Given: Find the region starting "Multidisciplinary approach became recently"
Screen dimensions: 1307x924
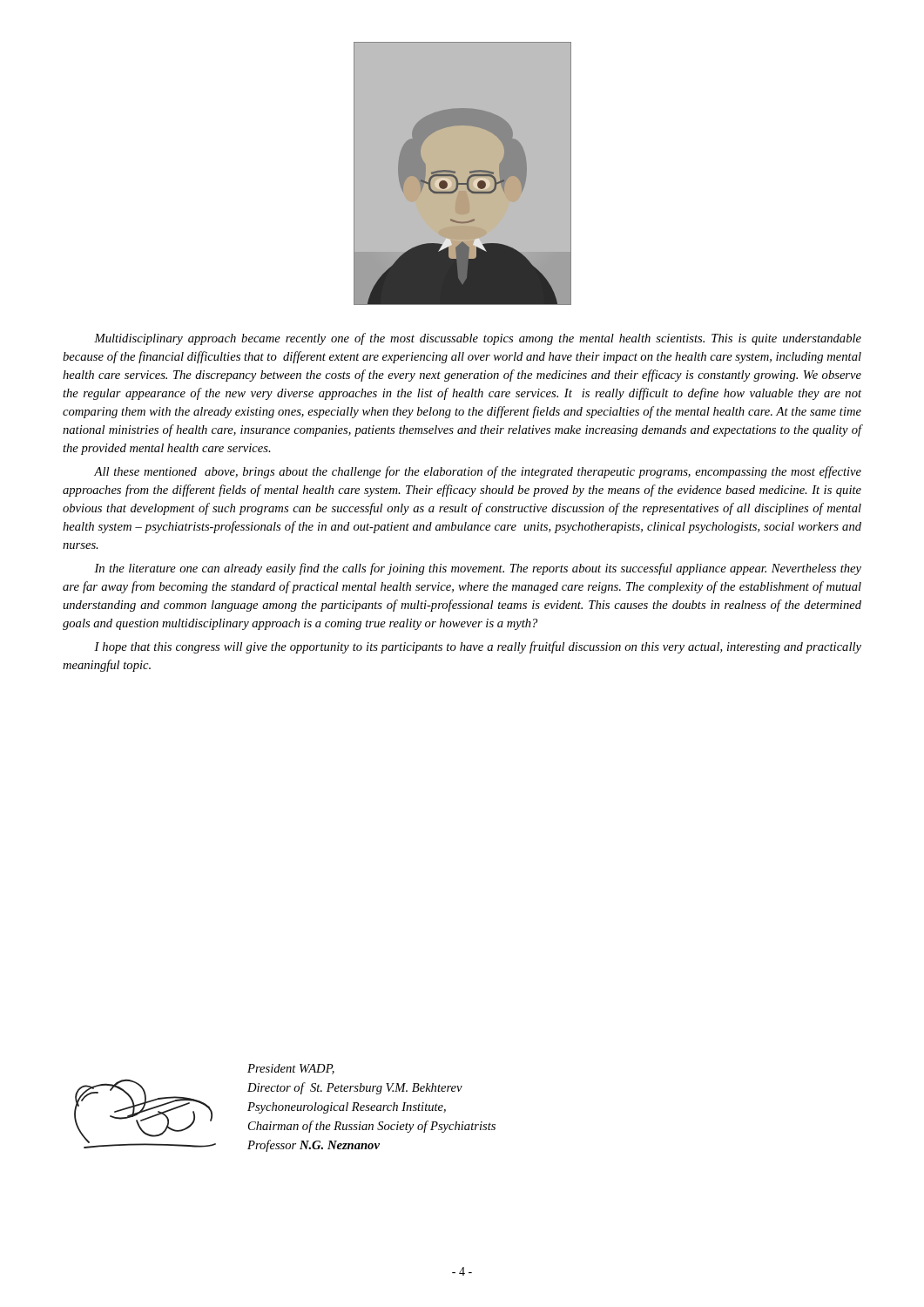Looking at the screenshot, I should click(x=462, y=502).
